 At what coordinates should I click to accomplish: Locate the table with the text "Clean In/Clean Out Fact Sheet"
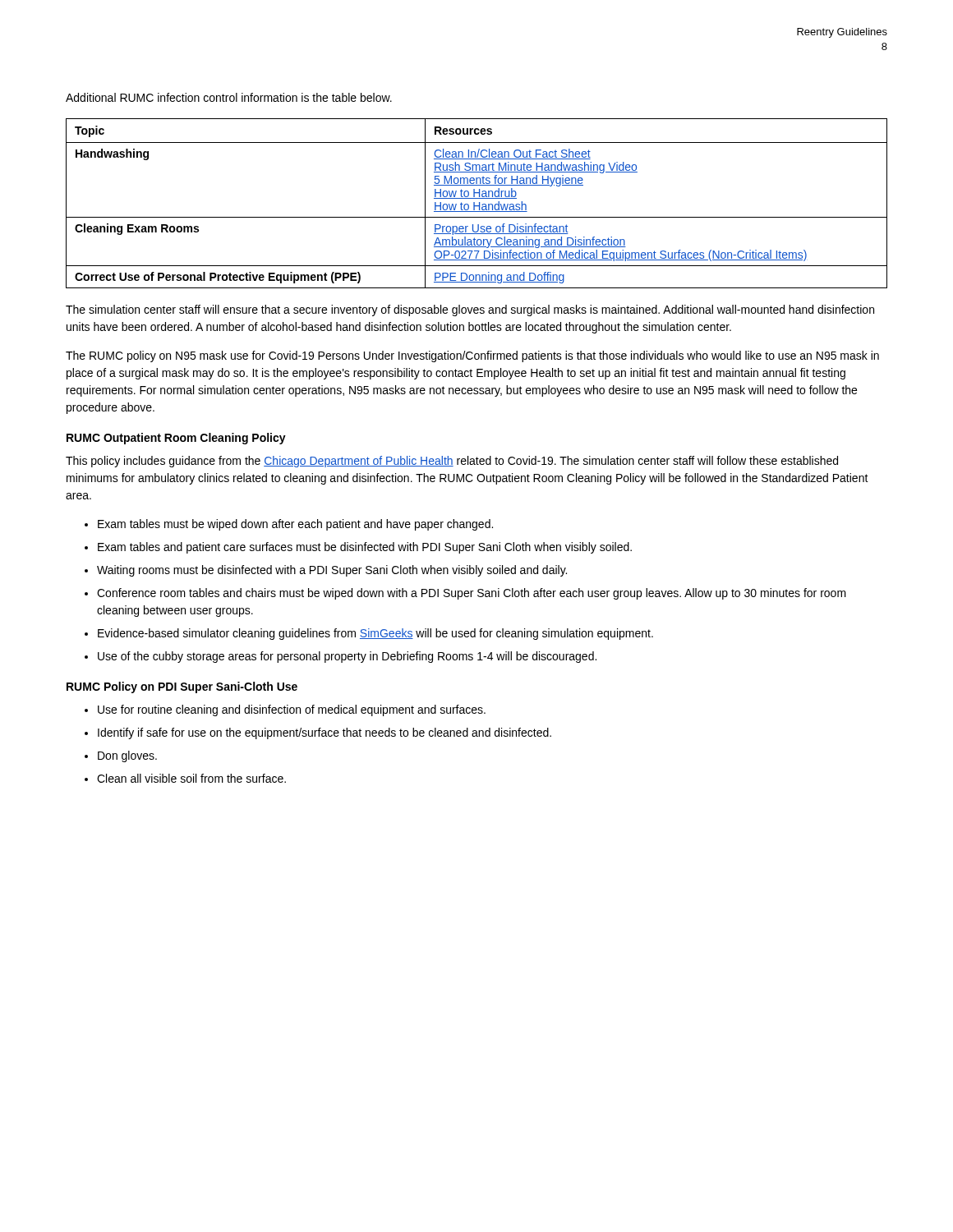click(x=476, y=203)
